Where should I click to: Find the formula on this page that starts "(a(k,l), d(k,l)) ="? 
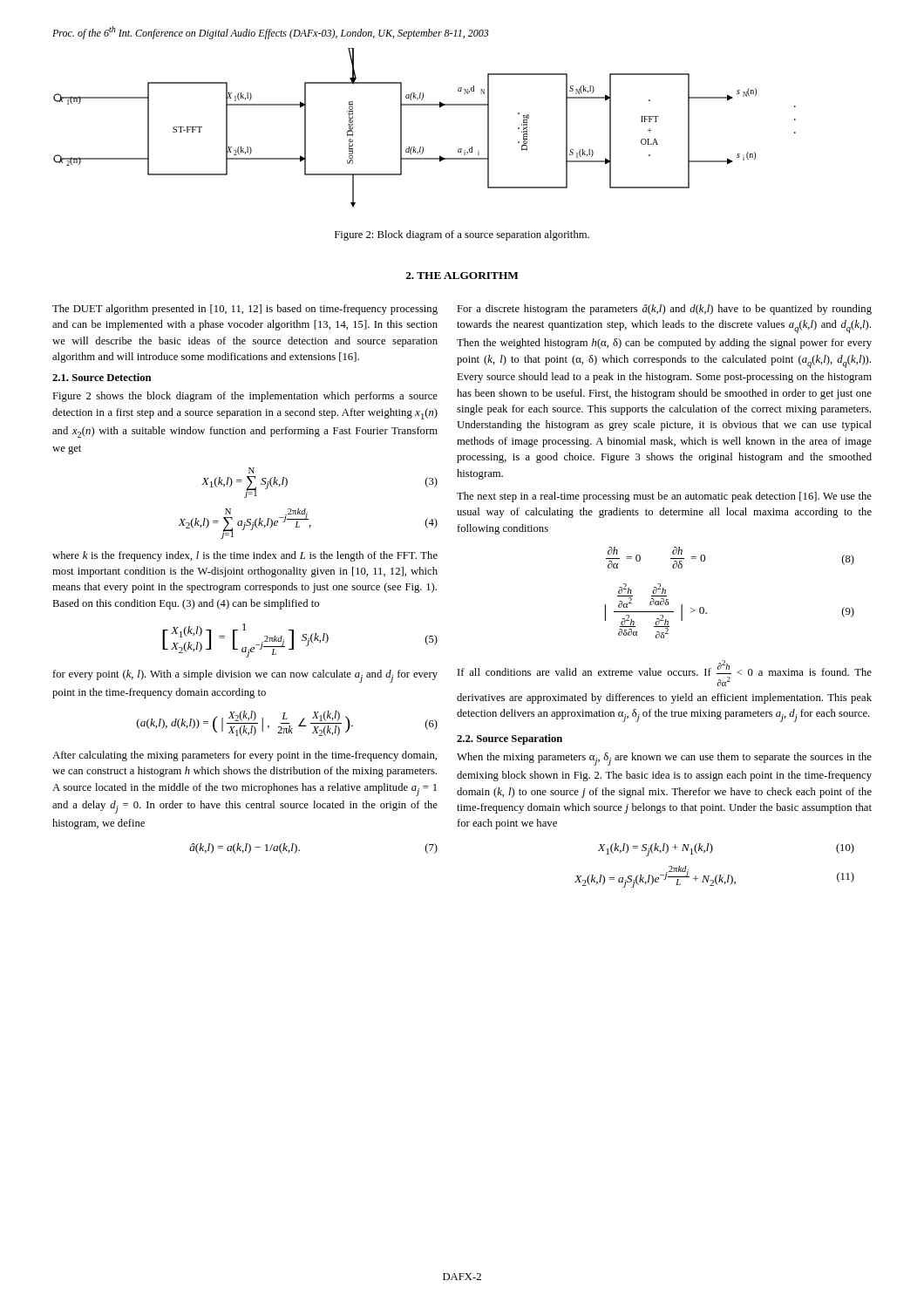287,724
